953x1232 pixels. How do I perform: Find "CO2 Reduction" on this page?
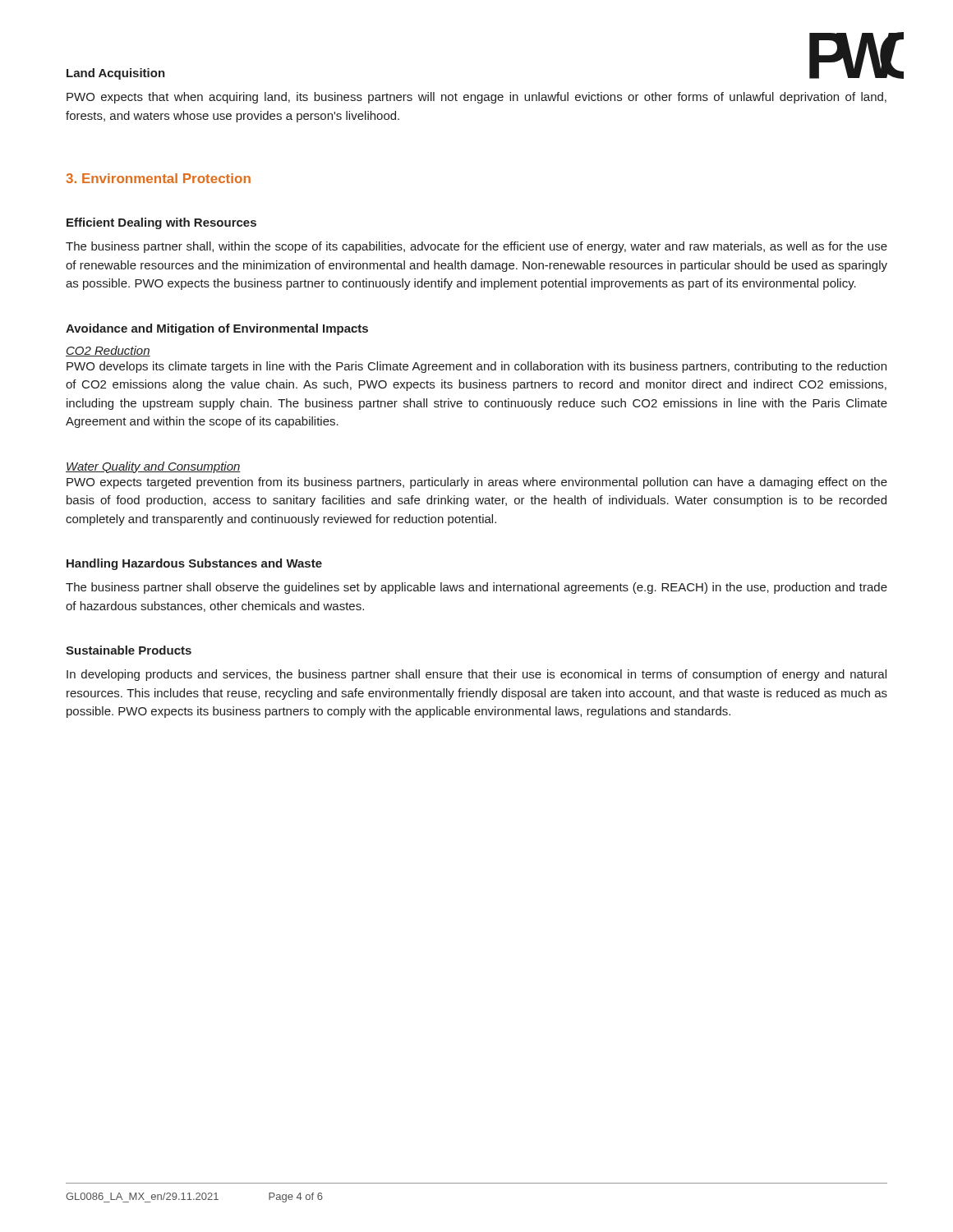pos(108,350)
